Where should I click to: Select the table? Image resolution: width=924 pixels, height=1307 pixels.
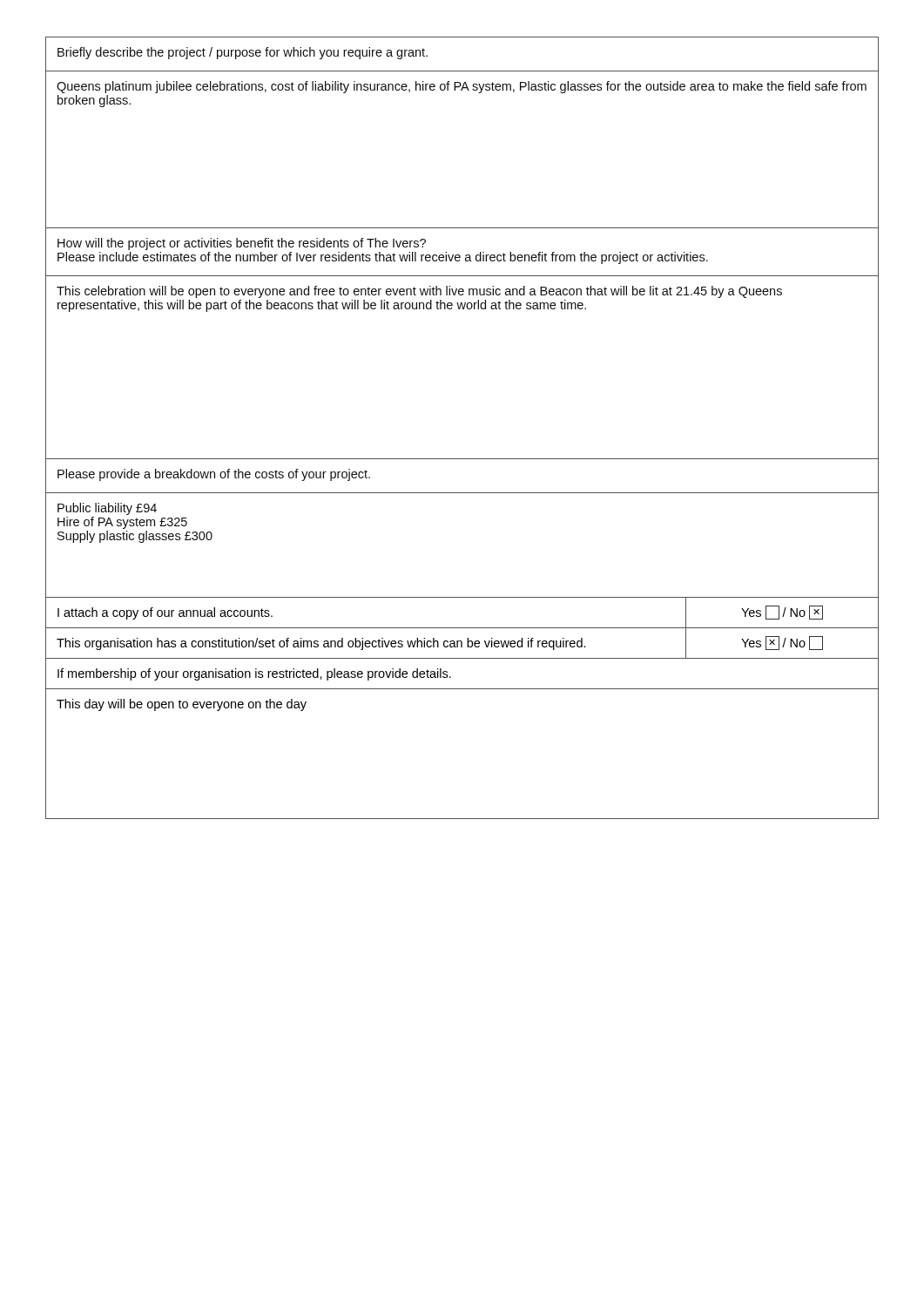(462, 428)
